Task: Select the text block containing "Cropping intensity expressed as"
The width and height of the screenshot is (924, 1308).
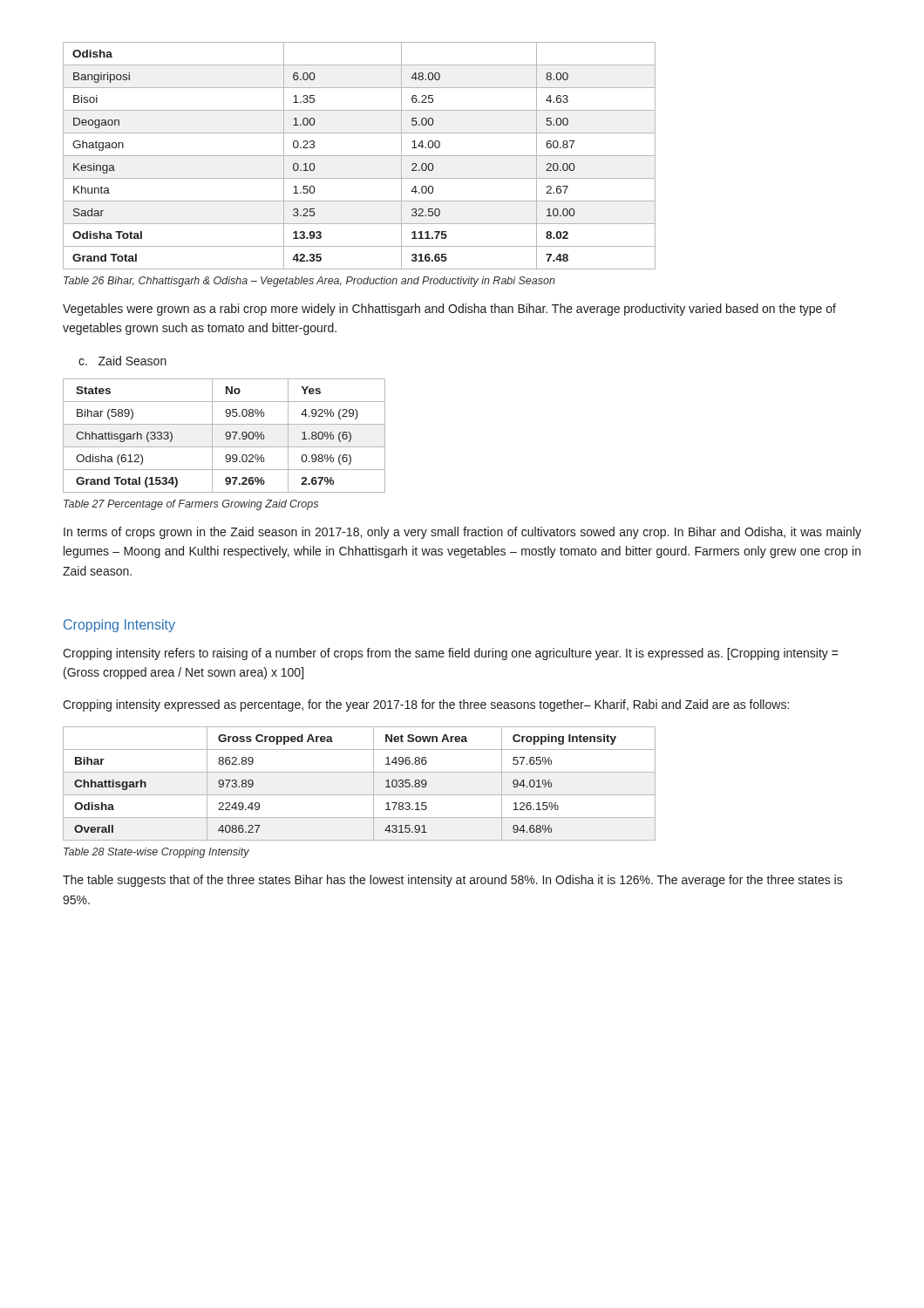Action: click(x=426, y=704)
